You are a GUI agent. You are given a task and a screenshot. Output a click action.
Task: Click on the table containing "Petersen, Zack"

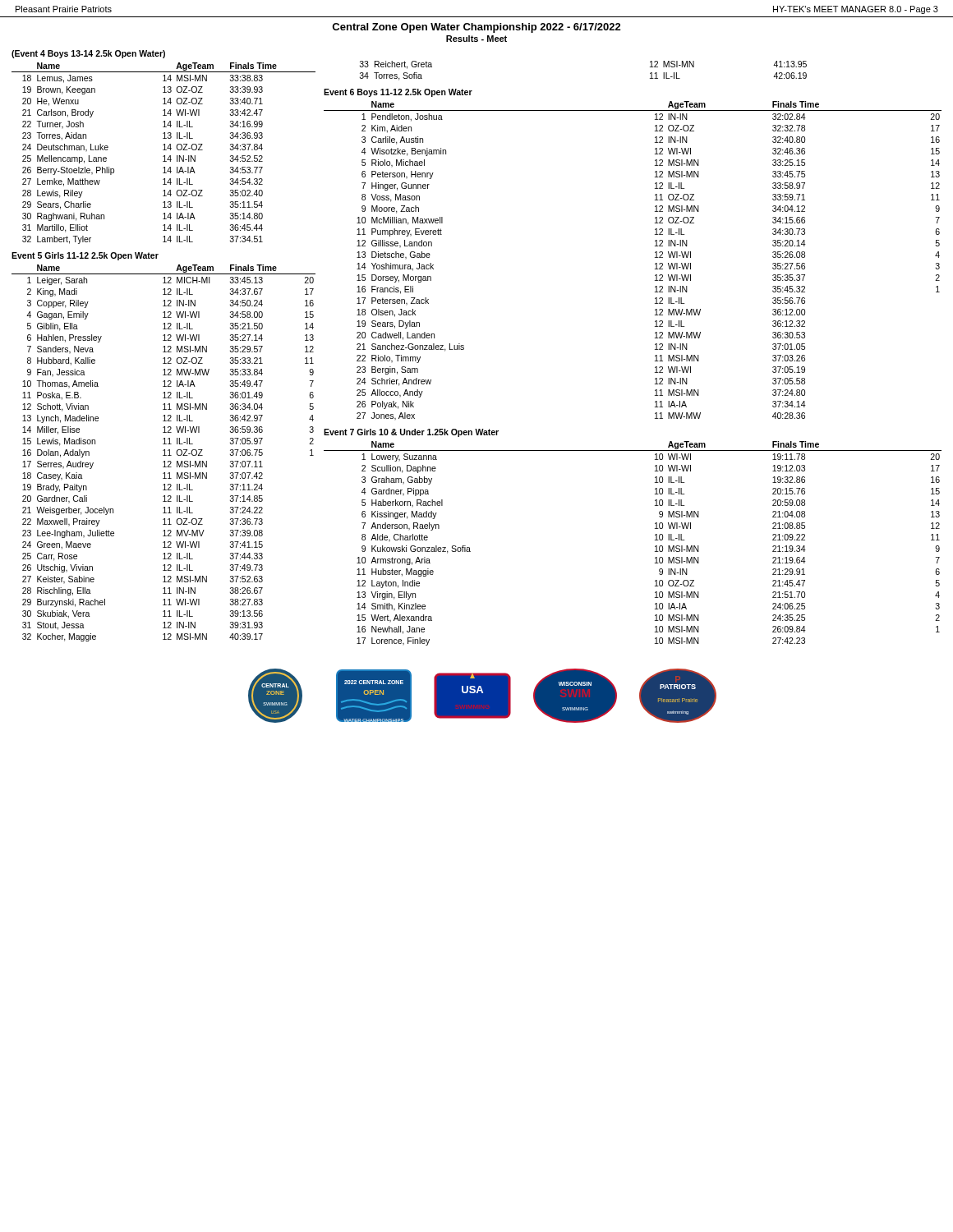pyautogui.click(x=633, y=260)
